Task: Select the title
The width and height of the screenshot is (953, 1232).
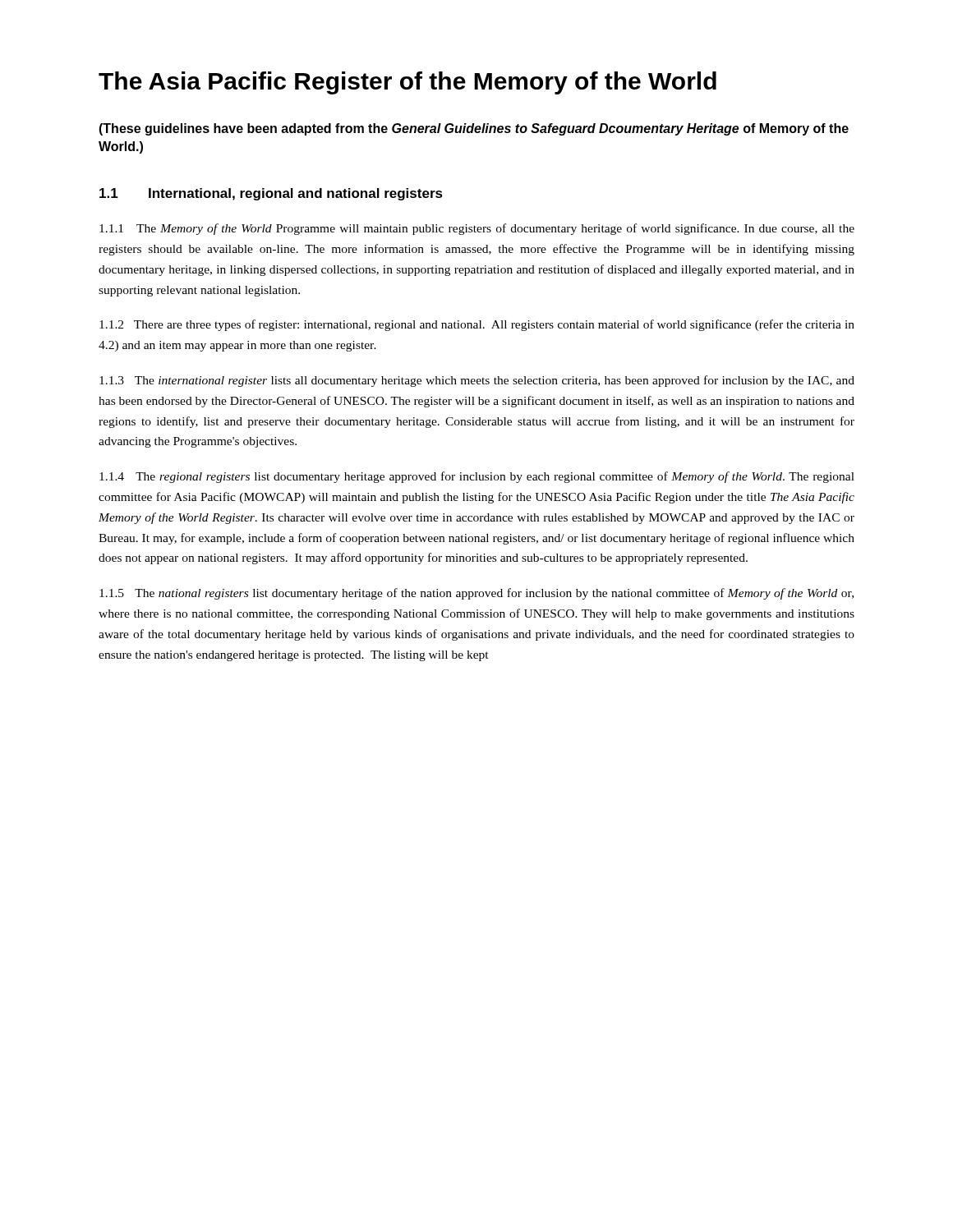Action: coord(408,81)
